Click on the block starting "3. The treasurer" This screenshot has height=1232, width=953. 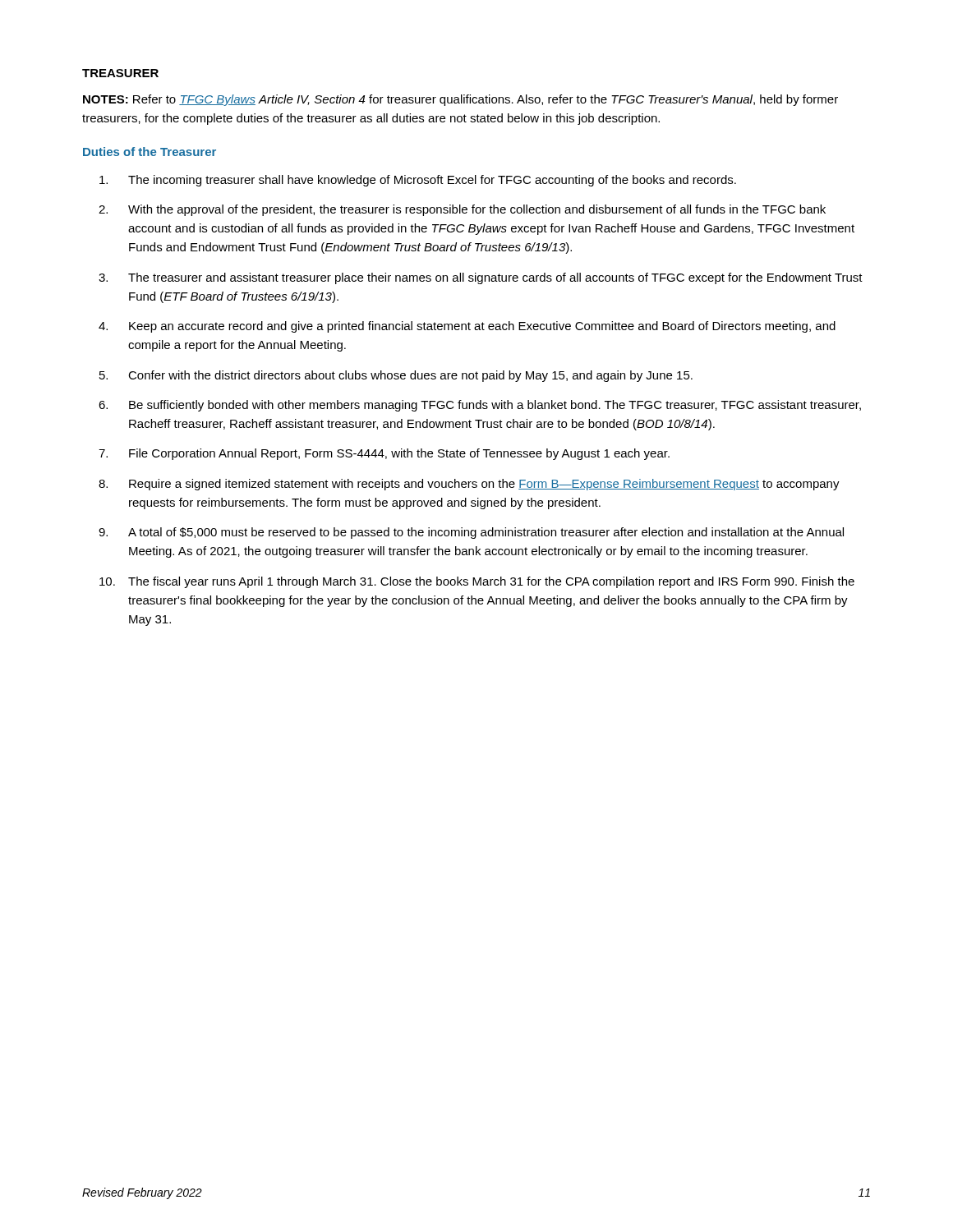coord(476,286)
